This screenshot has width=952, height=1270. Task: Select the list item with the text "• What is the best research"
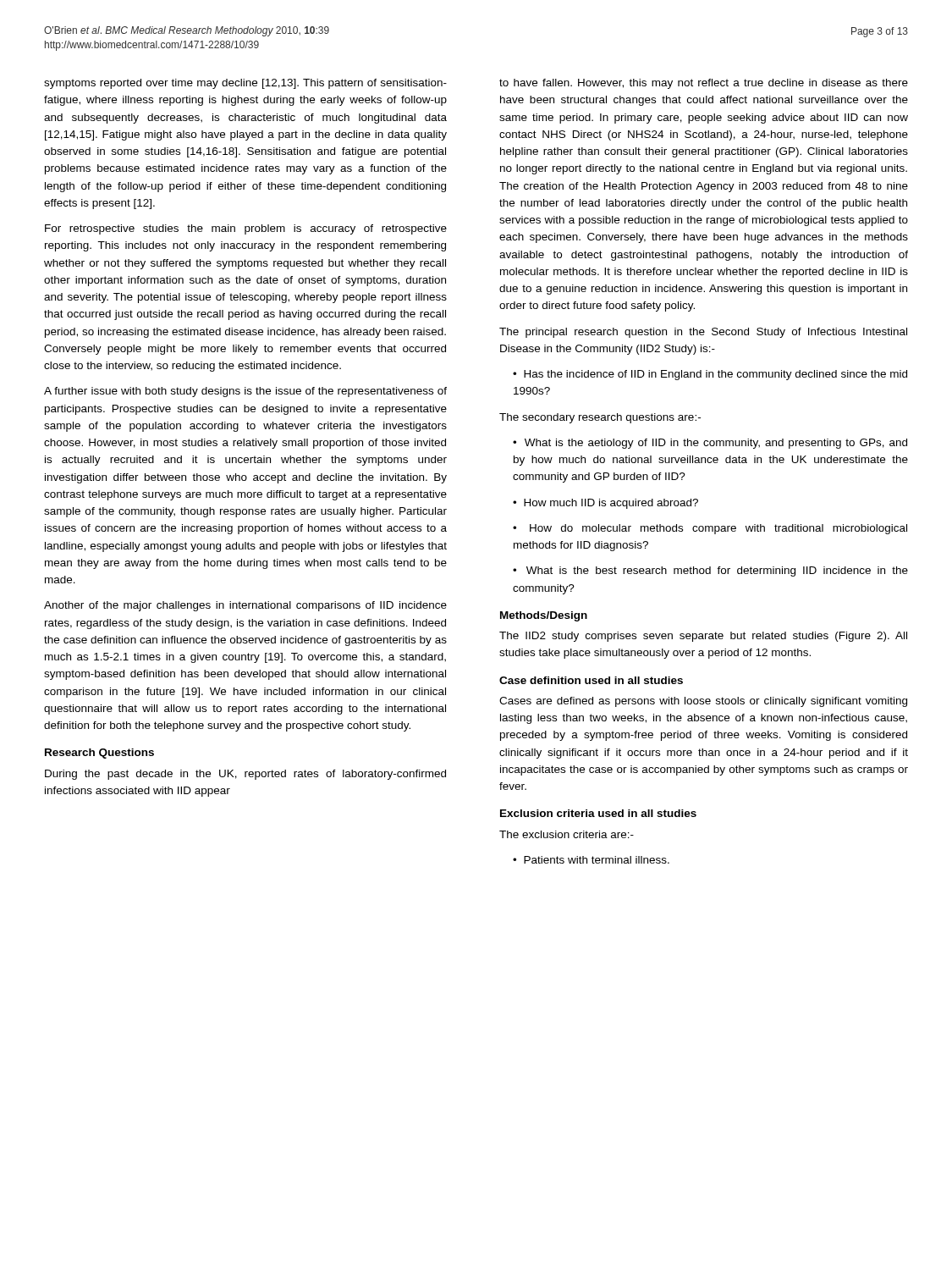pyautogui.click(x=710, y=580)
